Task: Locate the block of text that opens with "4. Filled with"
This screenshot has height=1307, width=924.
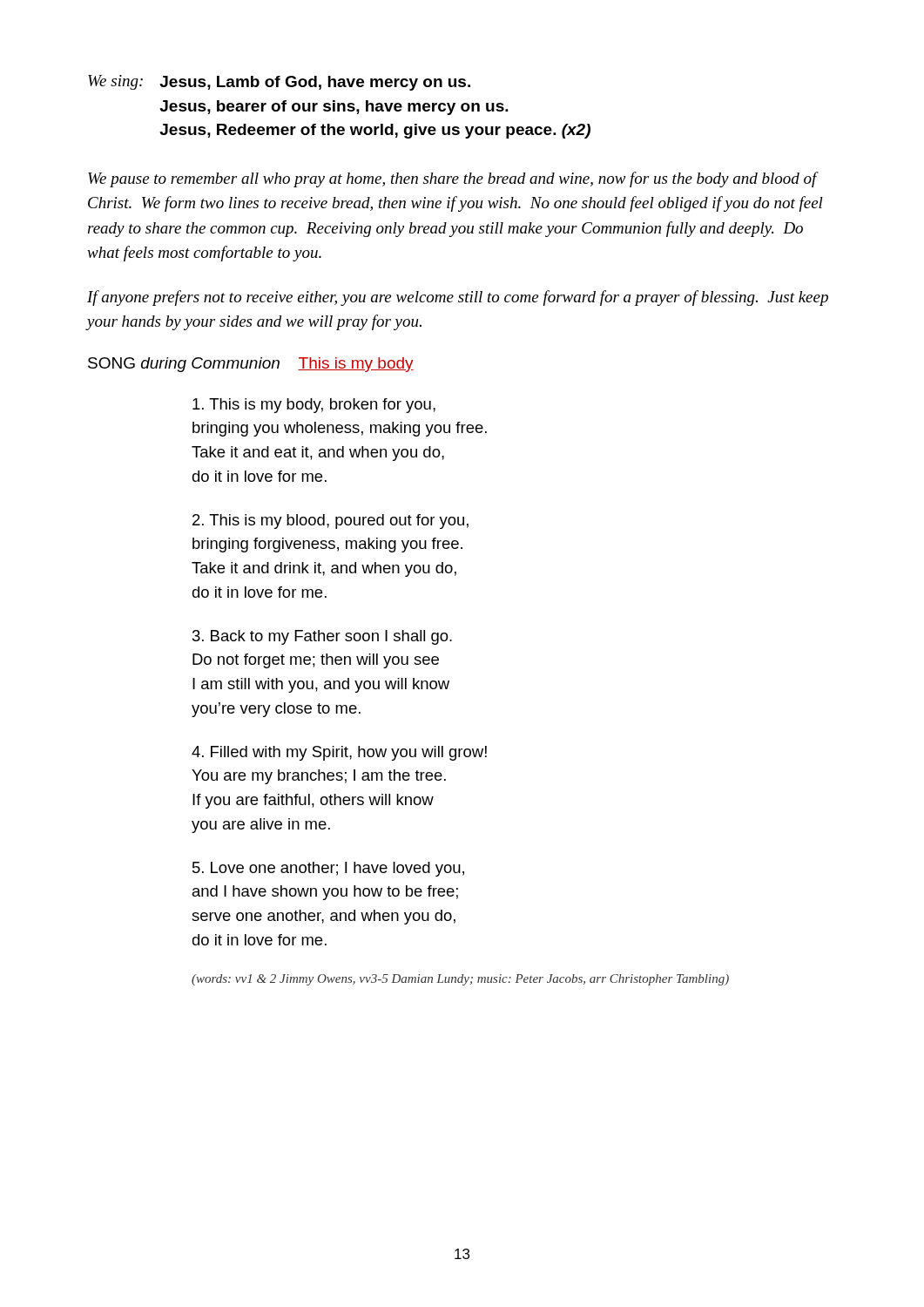Action: click(x=340, y=788)
